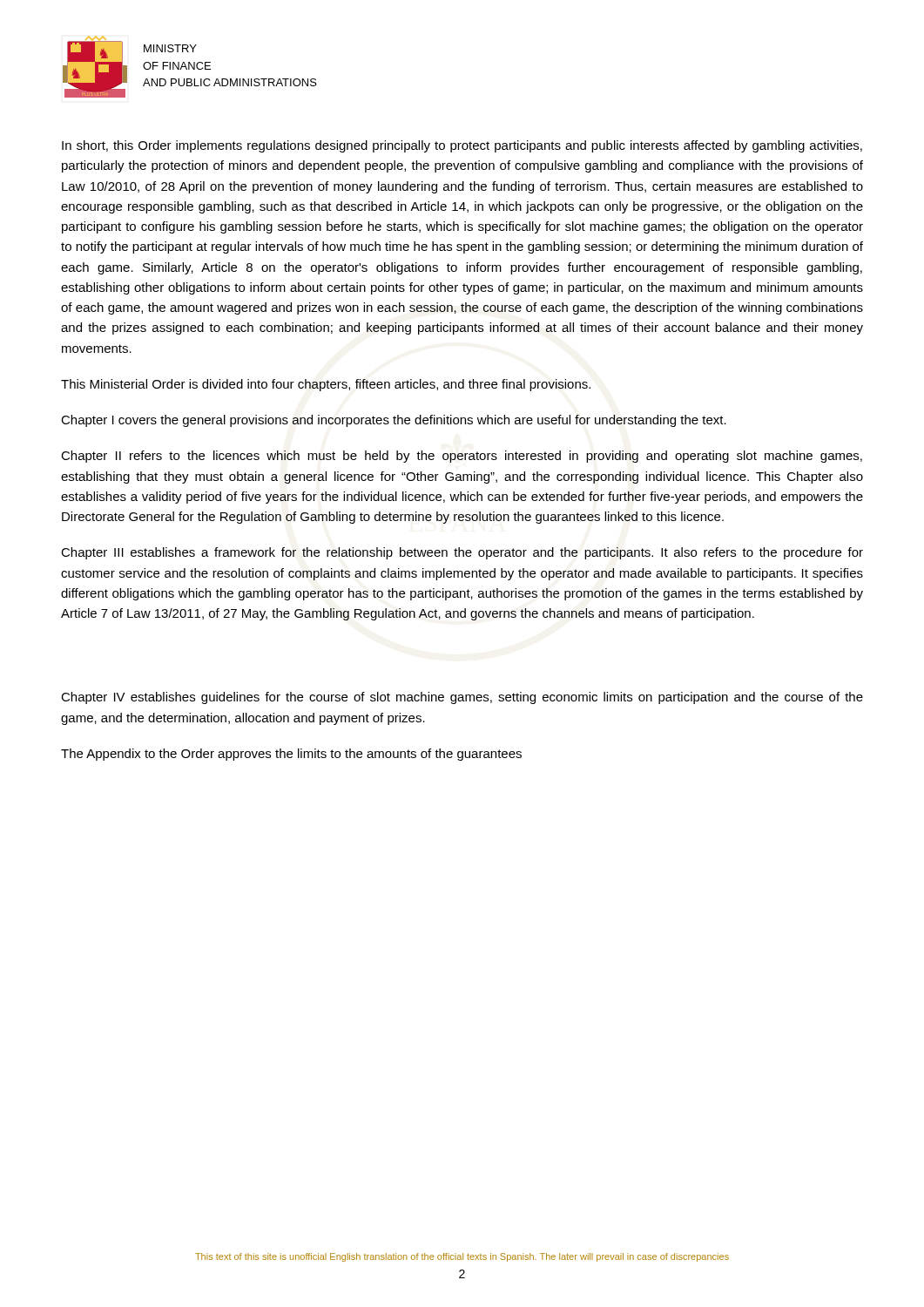Navigate to the element starting "Chapter I covers the general provisions and incorporates"
Image resolution: width=924 pixels, height=1307 pixels.
(x=394, y=420)
